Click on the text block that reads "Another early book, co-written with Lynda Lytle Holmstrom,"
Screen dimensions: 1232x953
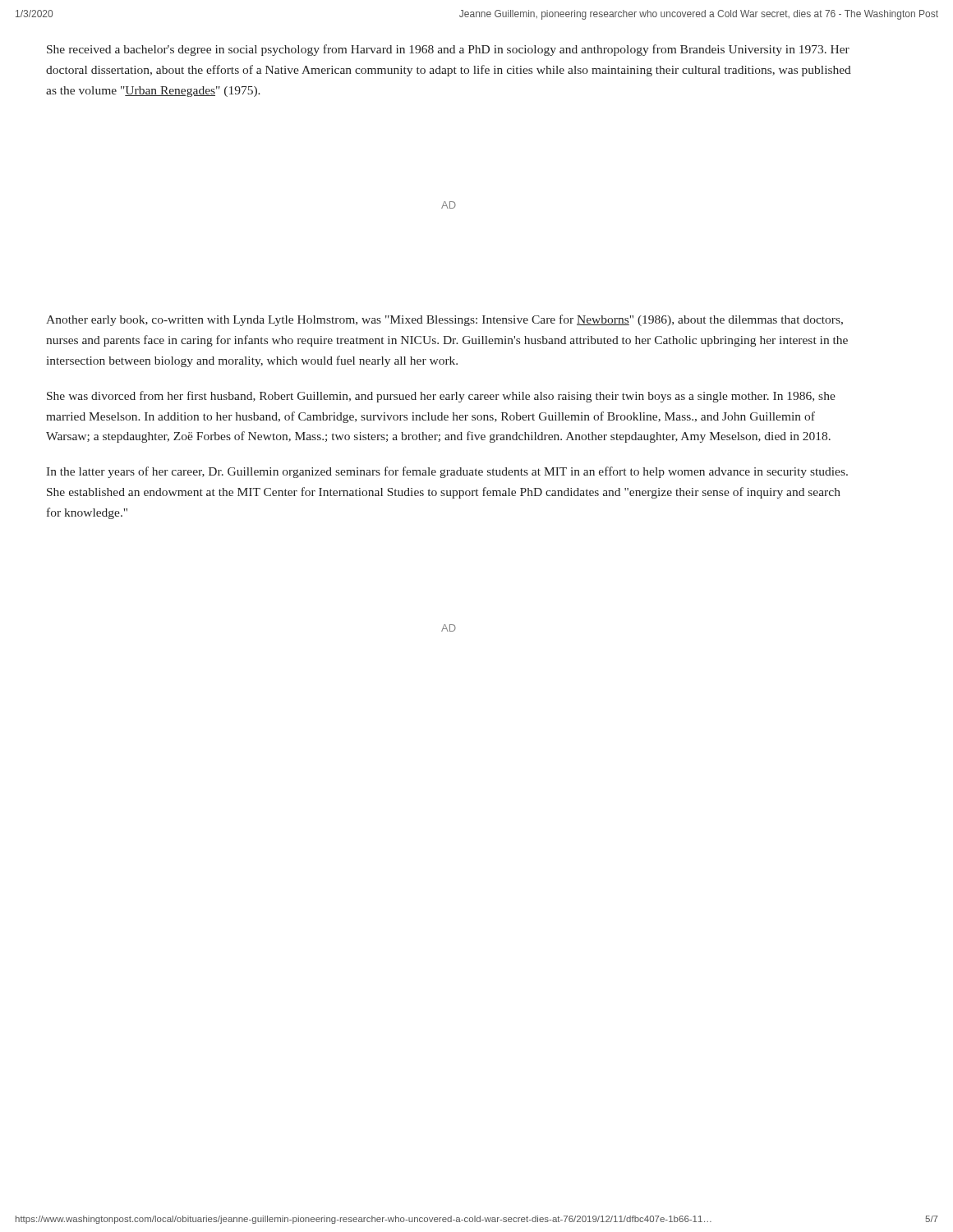pyautogui.click(x=447, y=340)
